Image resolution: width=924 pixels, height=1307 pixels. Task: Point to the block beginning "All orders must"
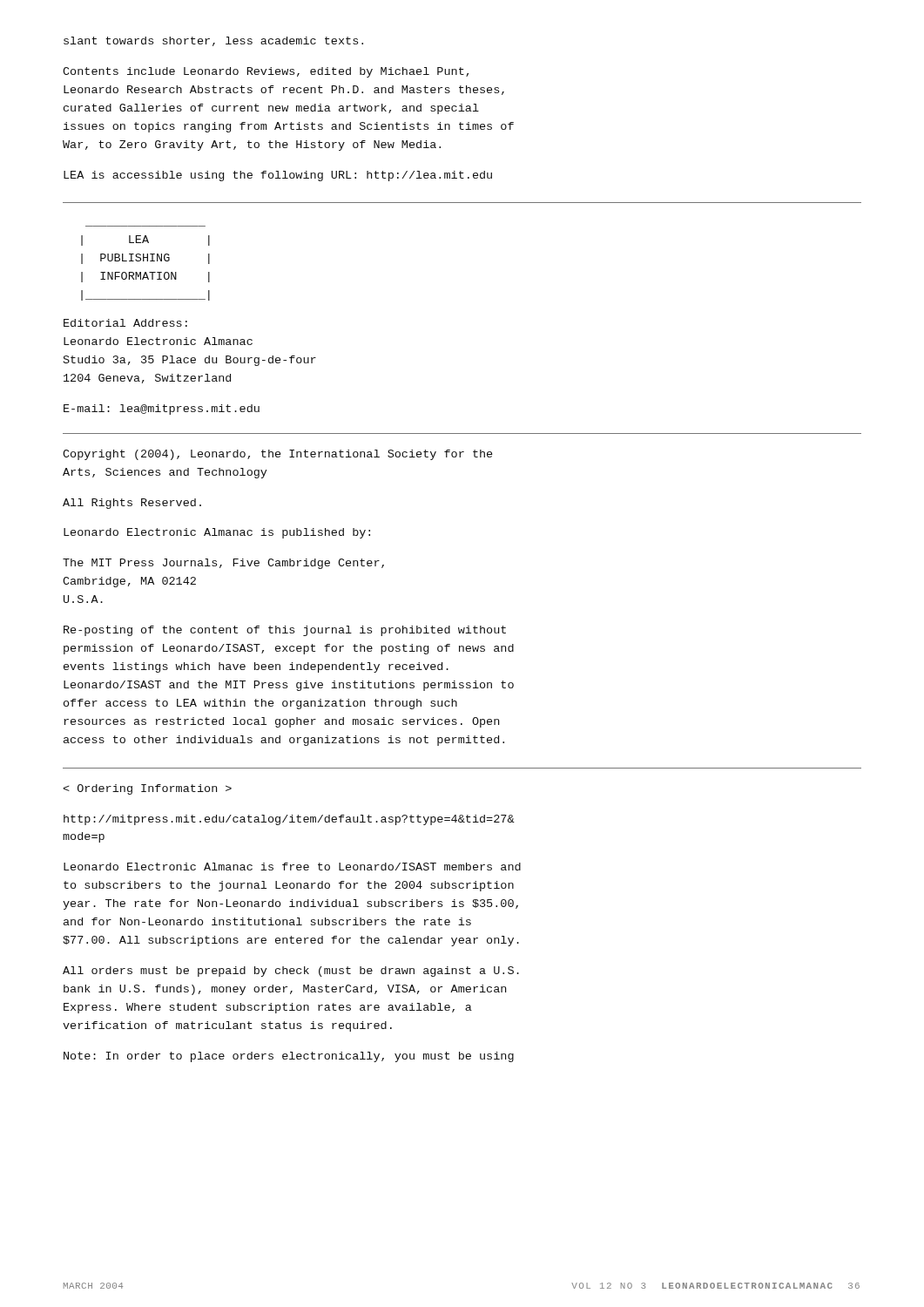click(x=292, y=998)
